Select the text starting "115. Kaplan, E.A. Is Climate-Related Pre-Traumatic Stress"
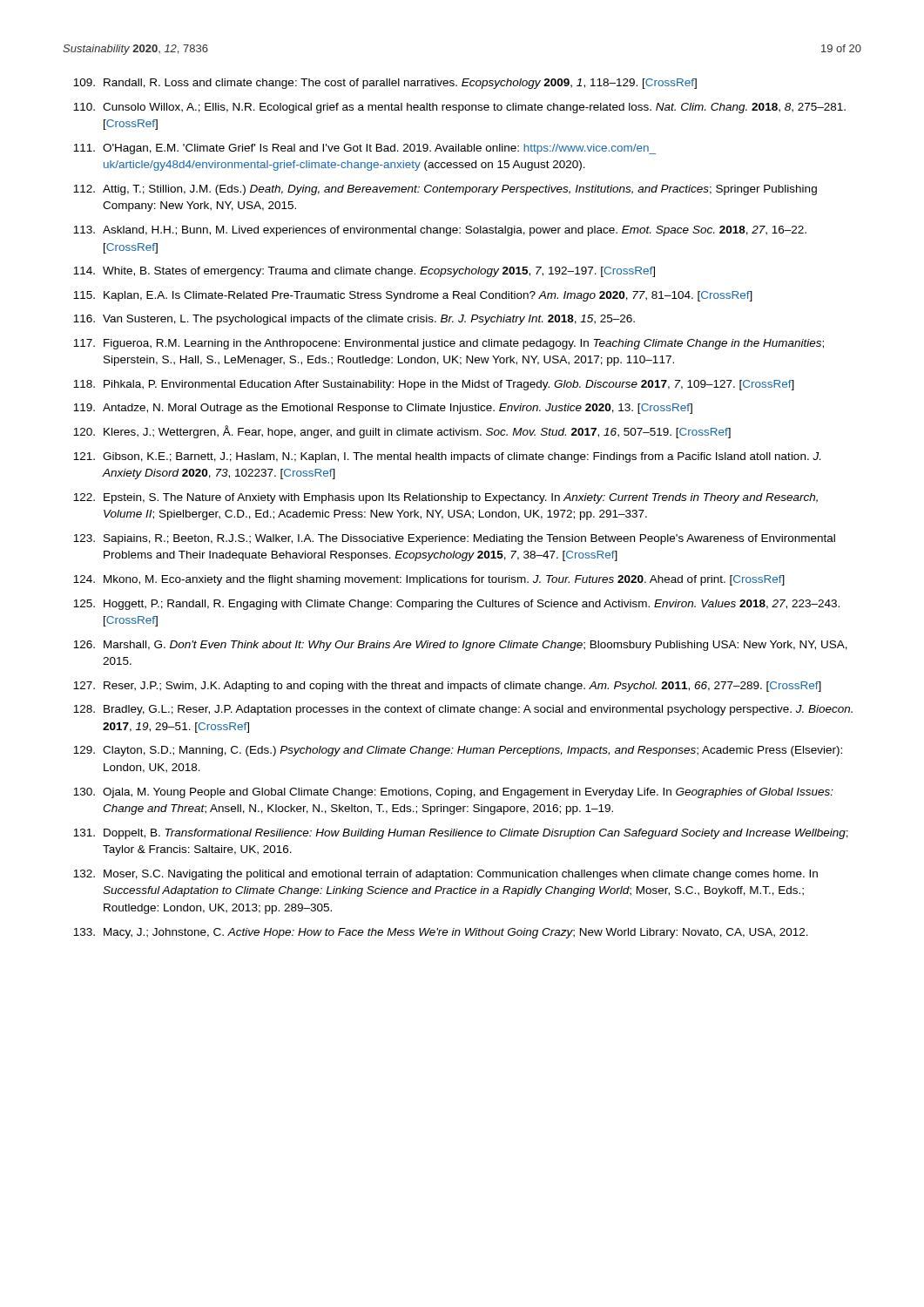This screenshot has height=1307, width=924. point(462,295)
